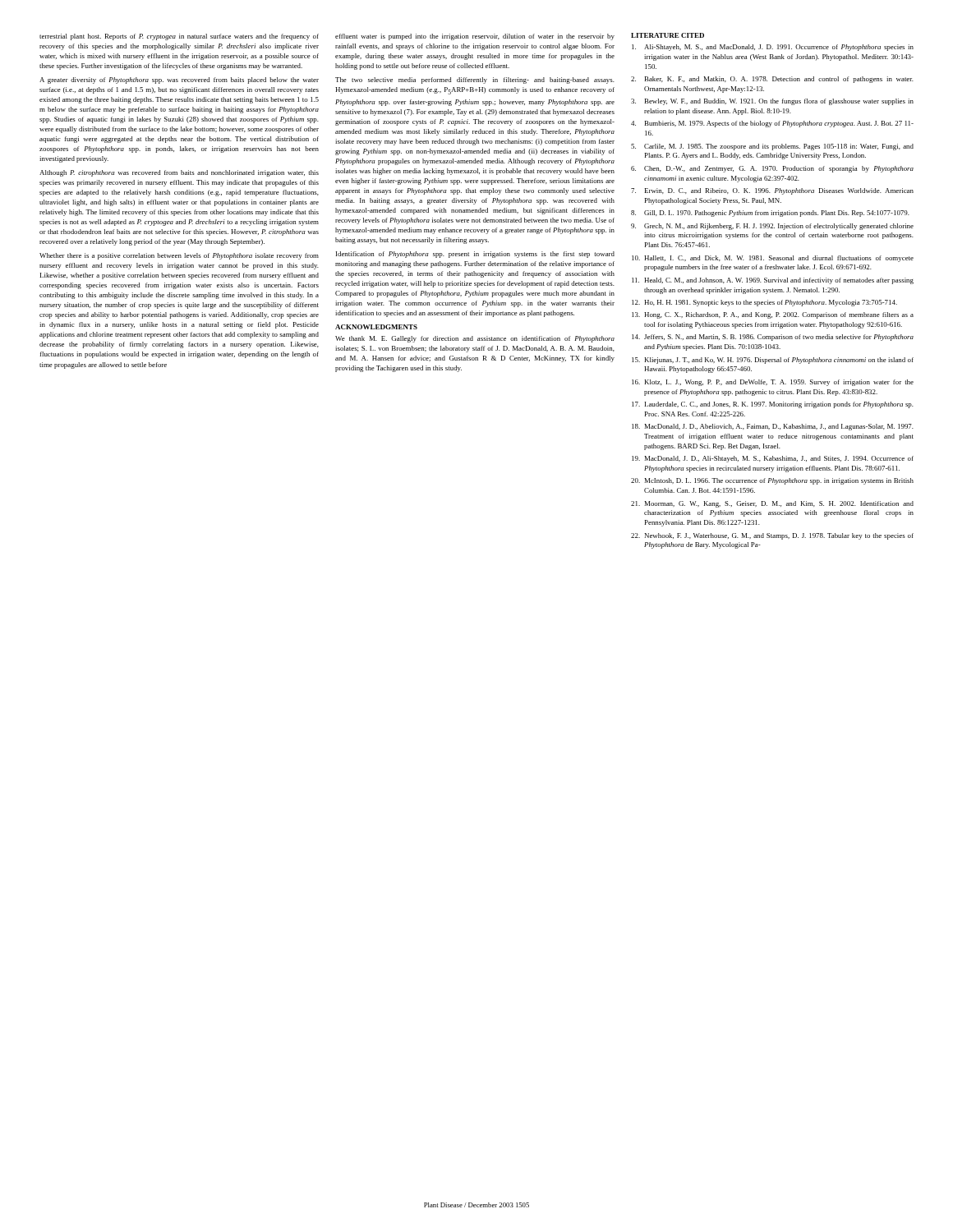Find the block starting "Ali-Shtayeh, M. S.,"

pyautogui.click(x=772, y=57)
